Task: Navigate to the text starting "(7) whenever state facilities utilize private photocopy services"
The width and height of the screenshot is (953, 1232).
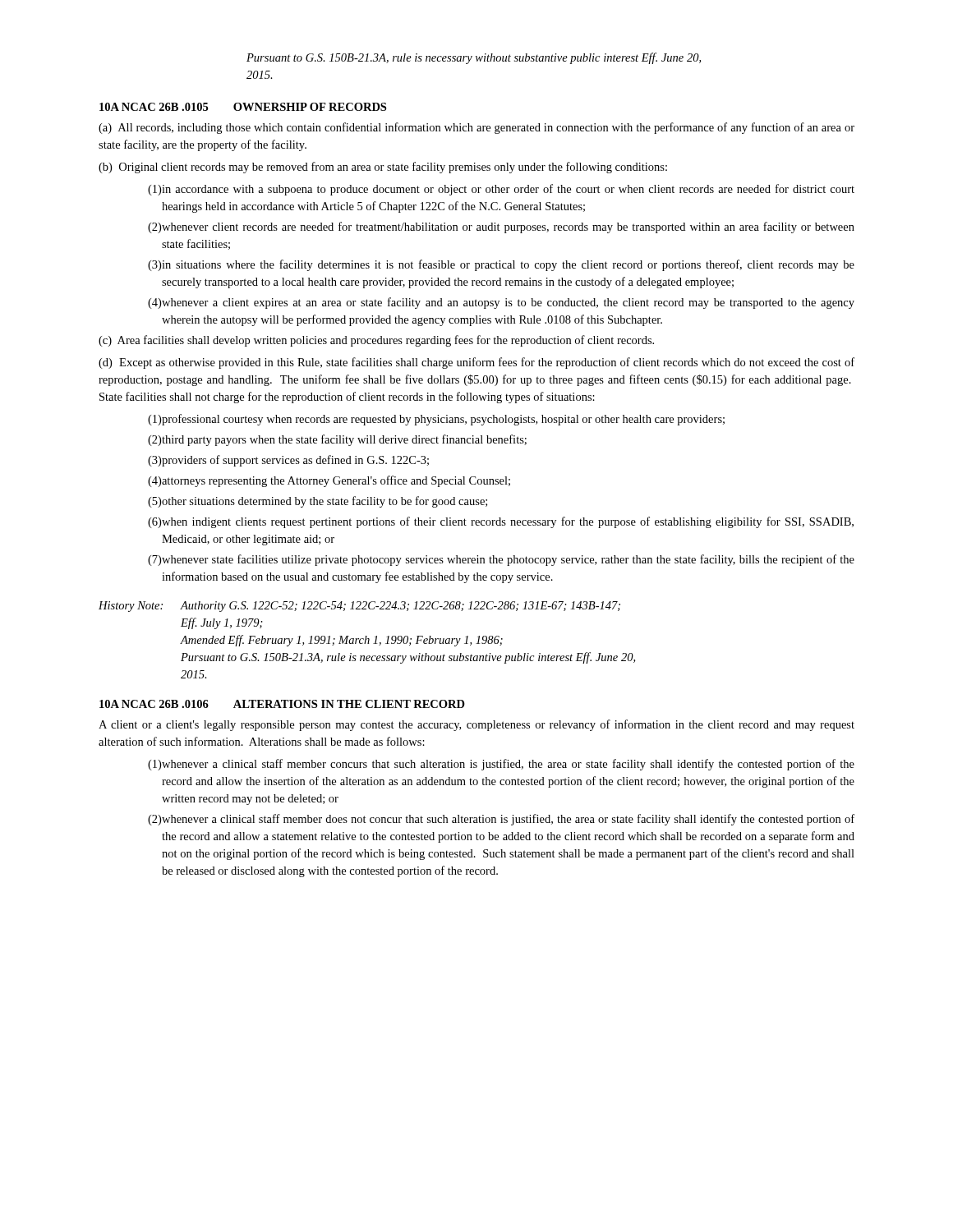Action: (476, 569)
